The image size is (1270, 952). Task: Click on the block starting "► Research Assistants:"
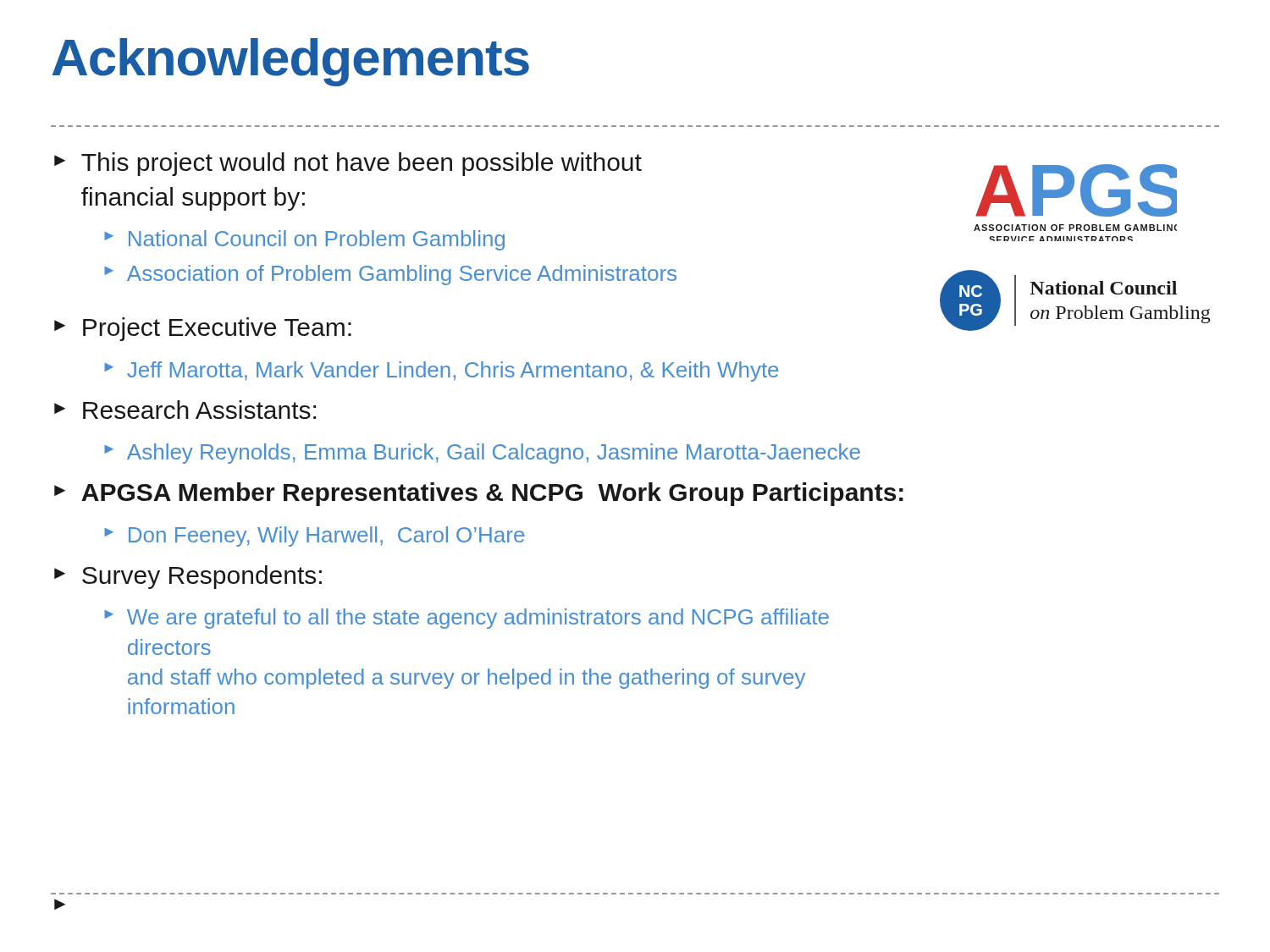pos(185,410)
